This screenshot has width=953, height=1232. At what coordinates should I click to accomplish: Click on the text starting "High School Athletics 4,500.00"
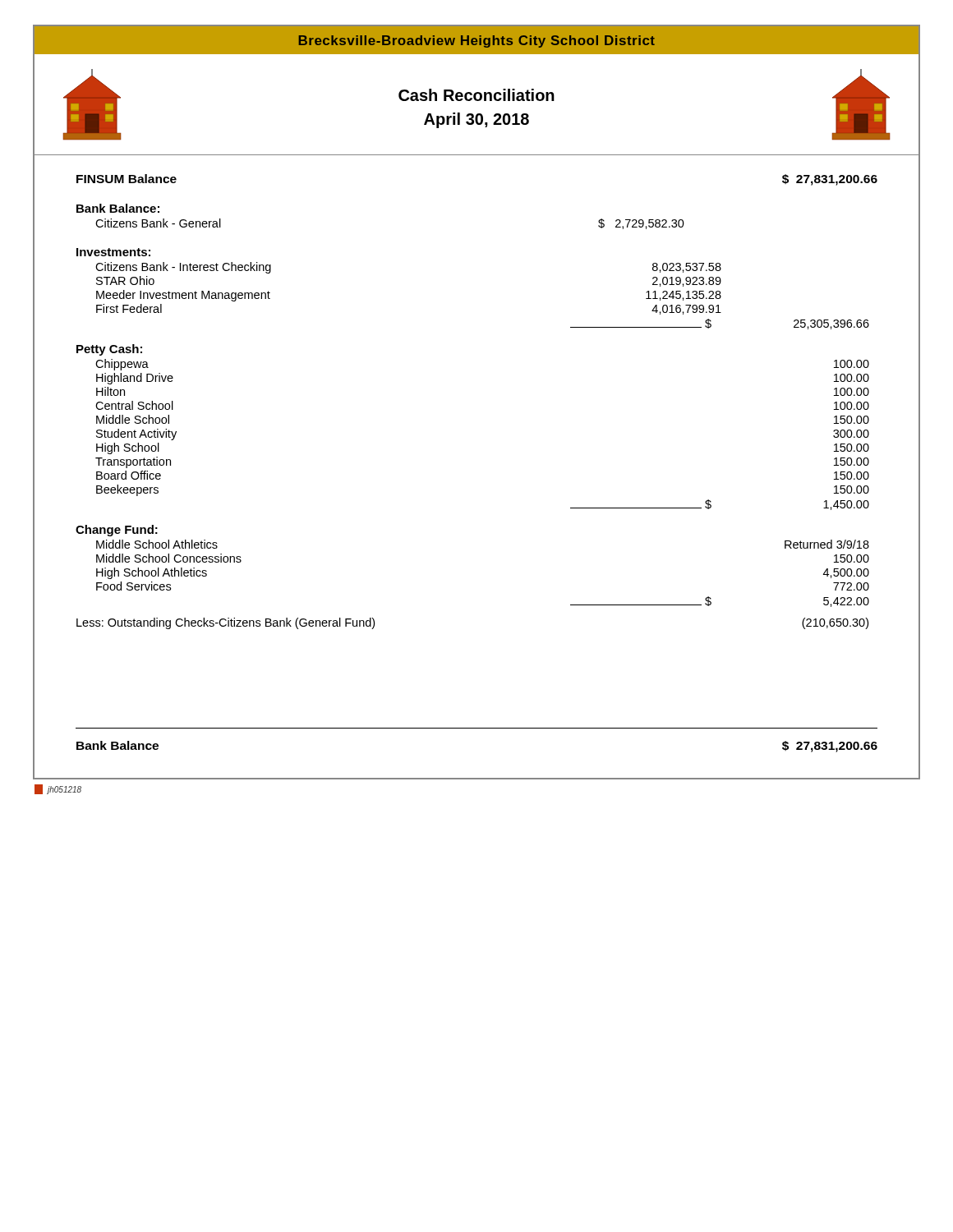click(x=152, y=573)
